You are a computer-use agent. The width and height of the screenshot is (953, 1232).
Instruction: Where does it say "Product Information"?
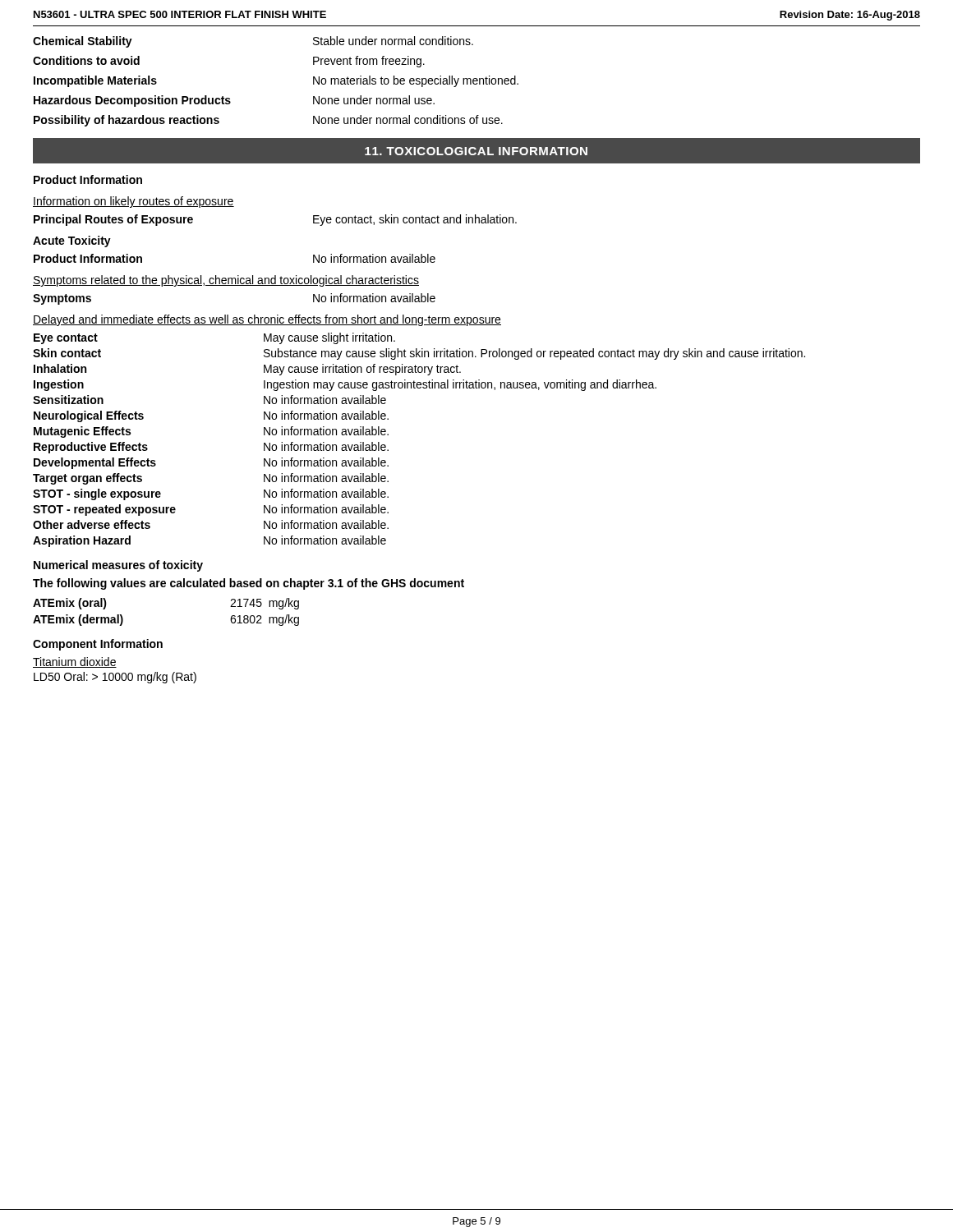(x=88, y=180)
